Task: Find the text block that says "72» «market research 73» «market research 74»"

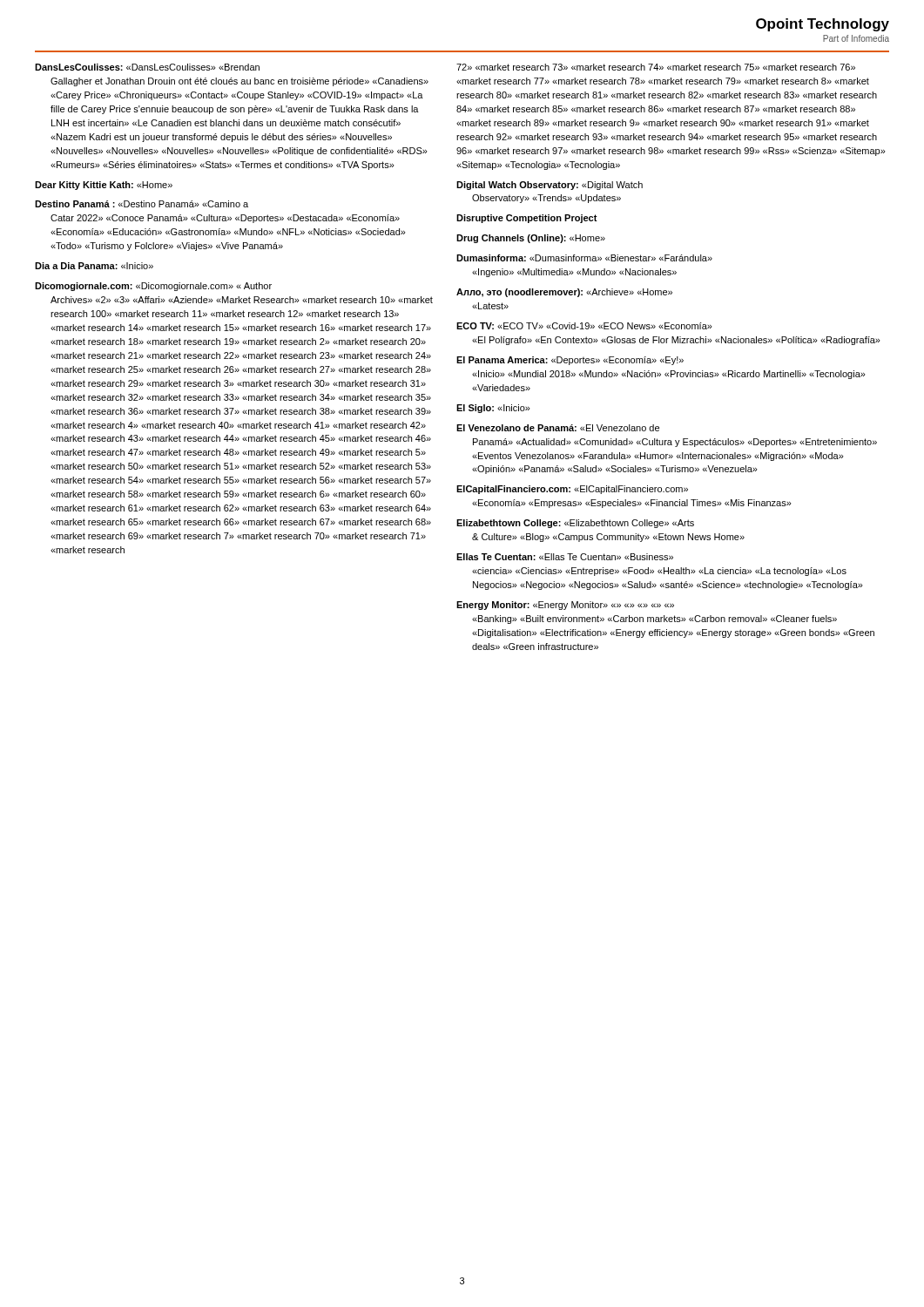Action: tap(671, 116)
